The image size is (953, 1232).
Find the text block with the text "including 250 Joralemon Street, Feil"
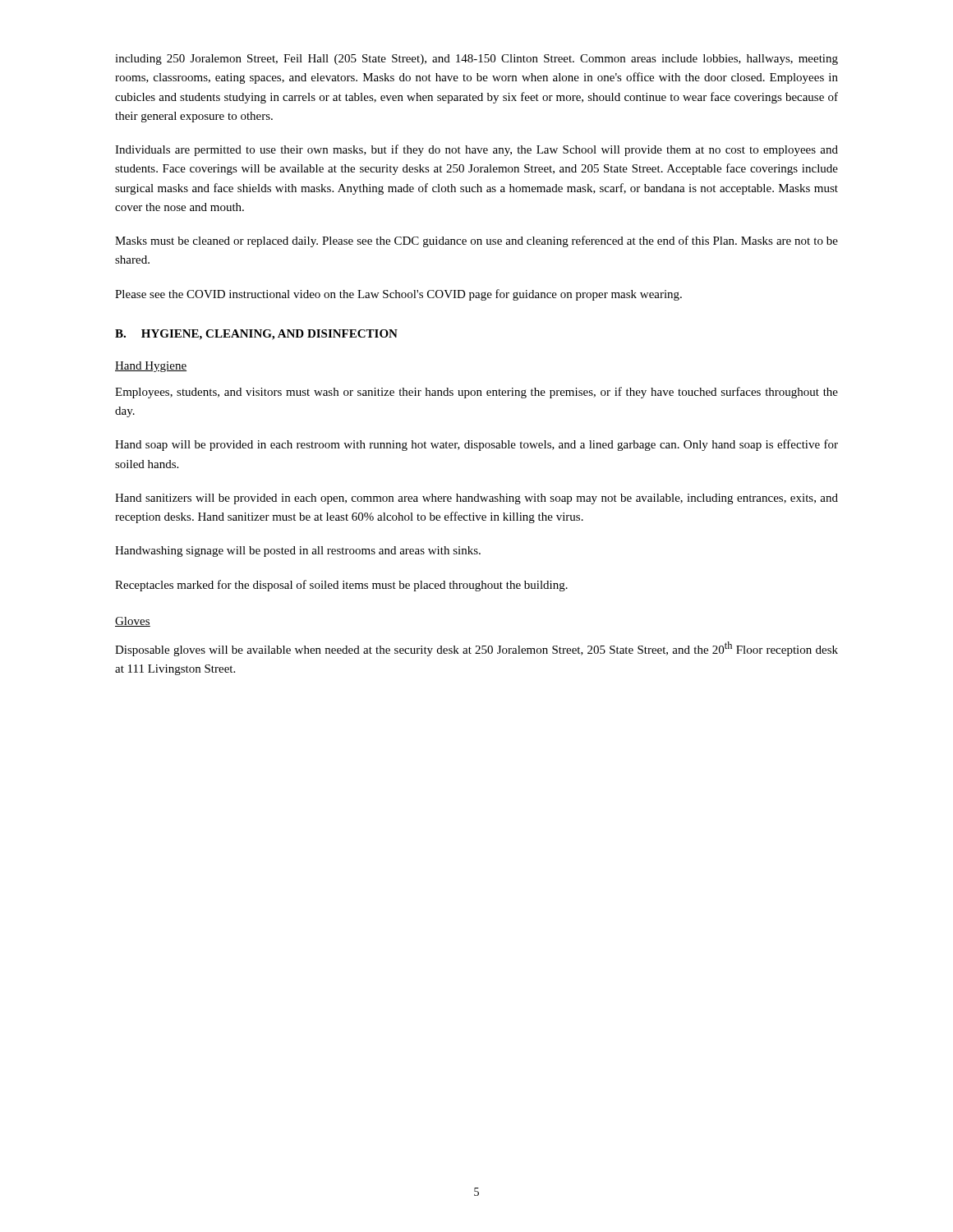(x=476, y=87)
